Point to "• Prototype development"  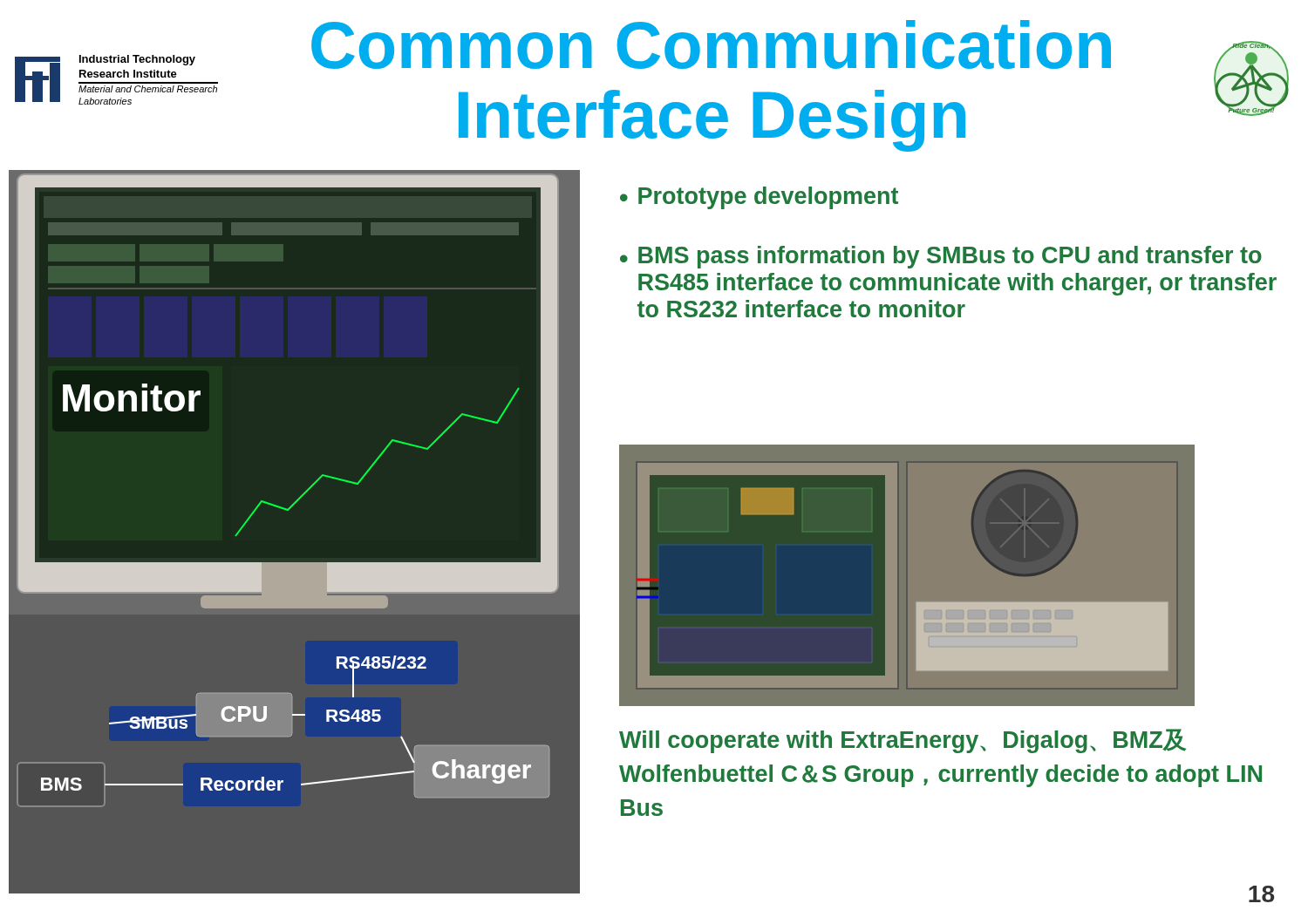click(759, 198)
